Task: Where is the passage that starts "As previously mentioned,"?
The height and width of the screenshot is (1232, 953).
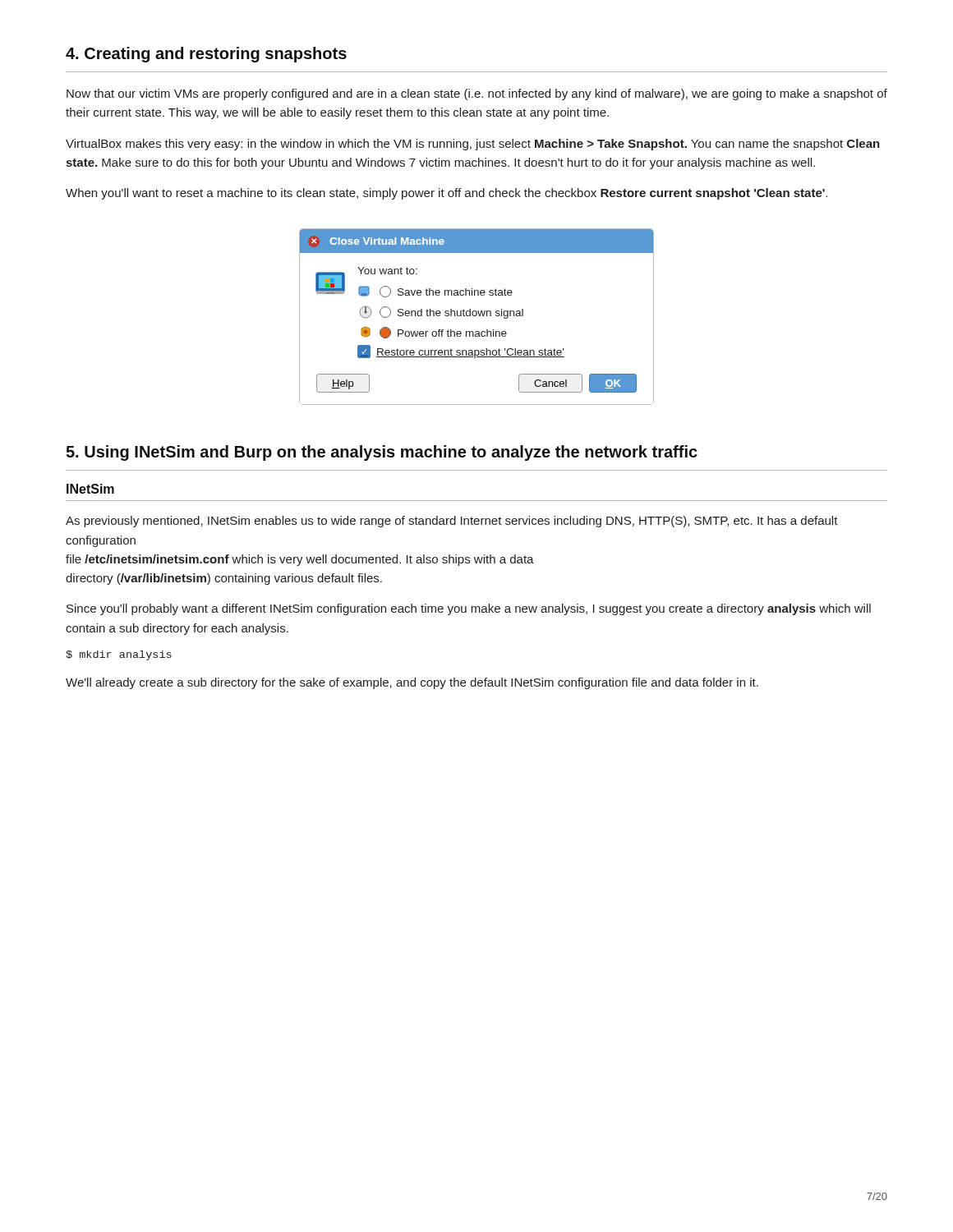Action: [x=476, y=549]
